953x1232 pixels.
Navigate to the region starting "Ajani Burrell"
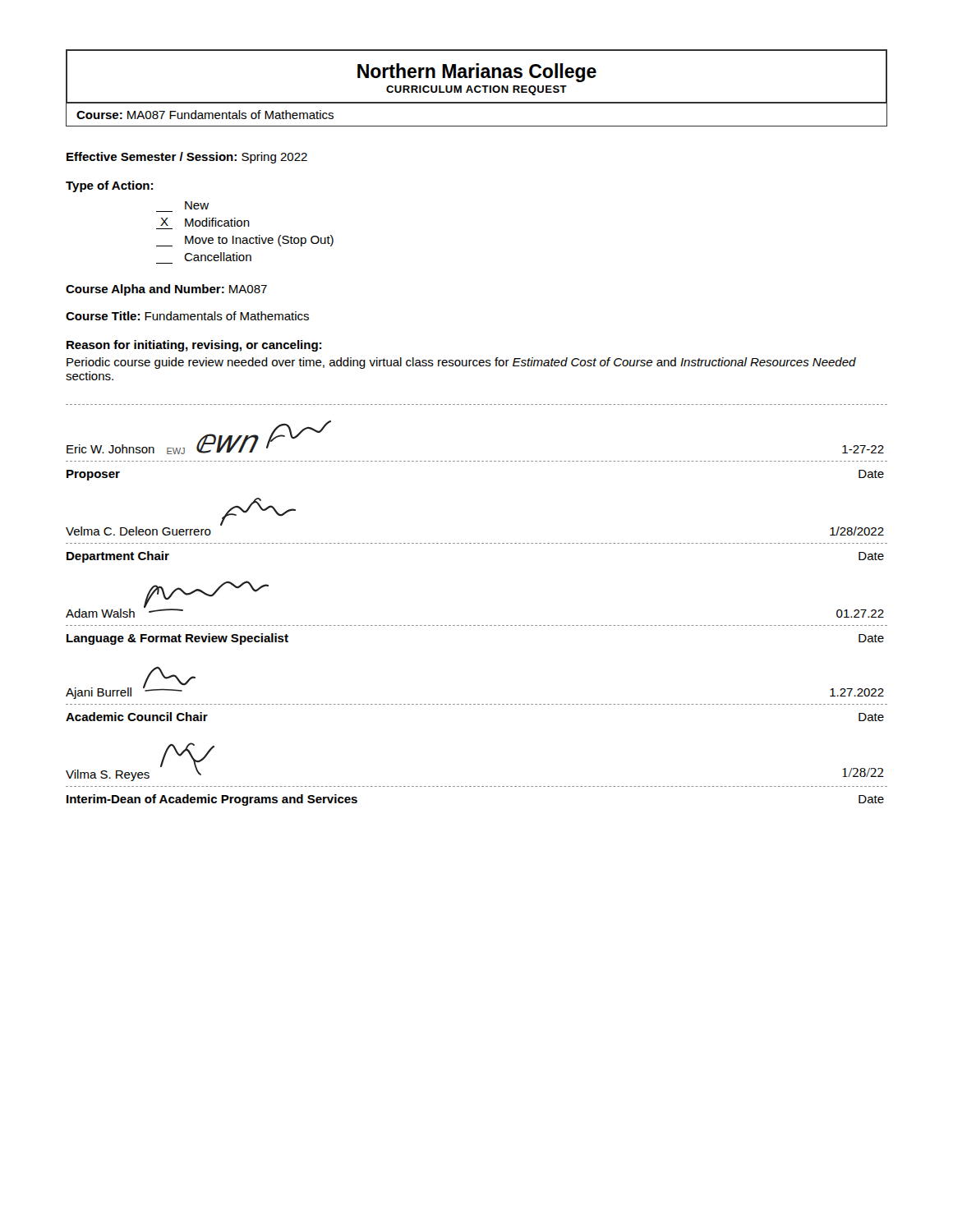pyautogui.click(x=139, y=678)
